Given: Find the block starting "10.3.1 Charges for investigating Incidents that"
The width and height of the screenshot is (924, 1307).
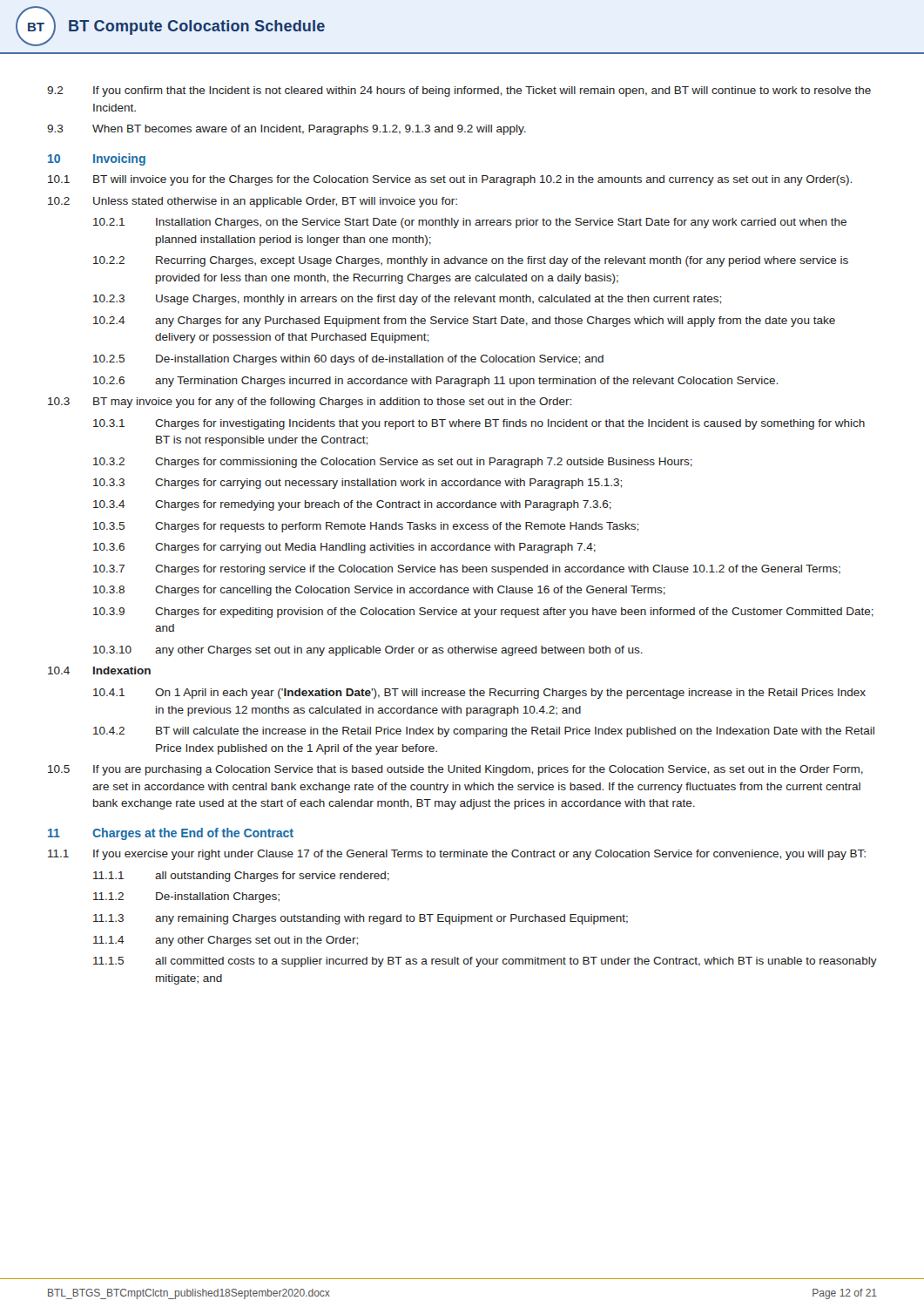Looking at the screenshot, I should pos(485,432).
